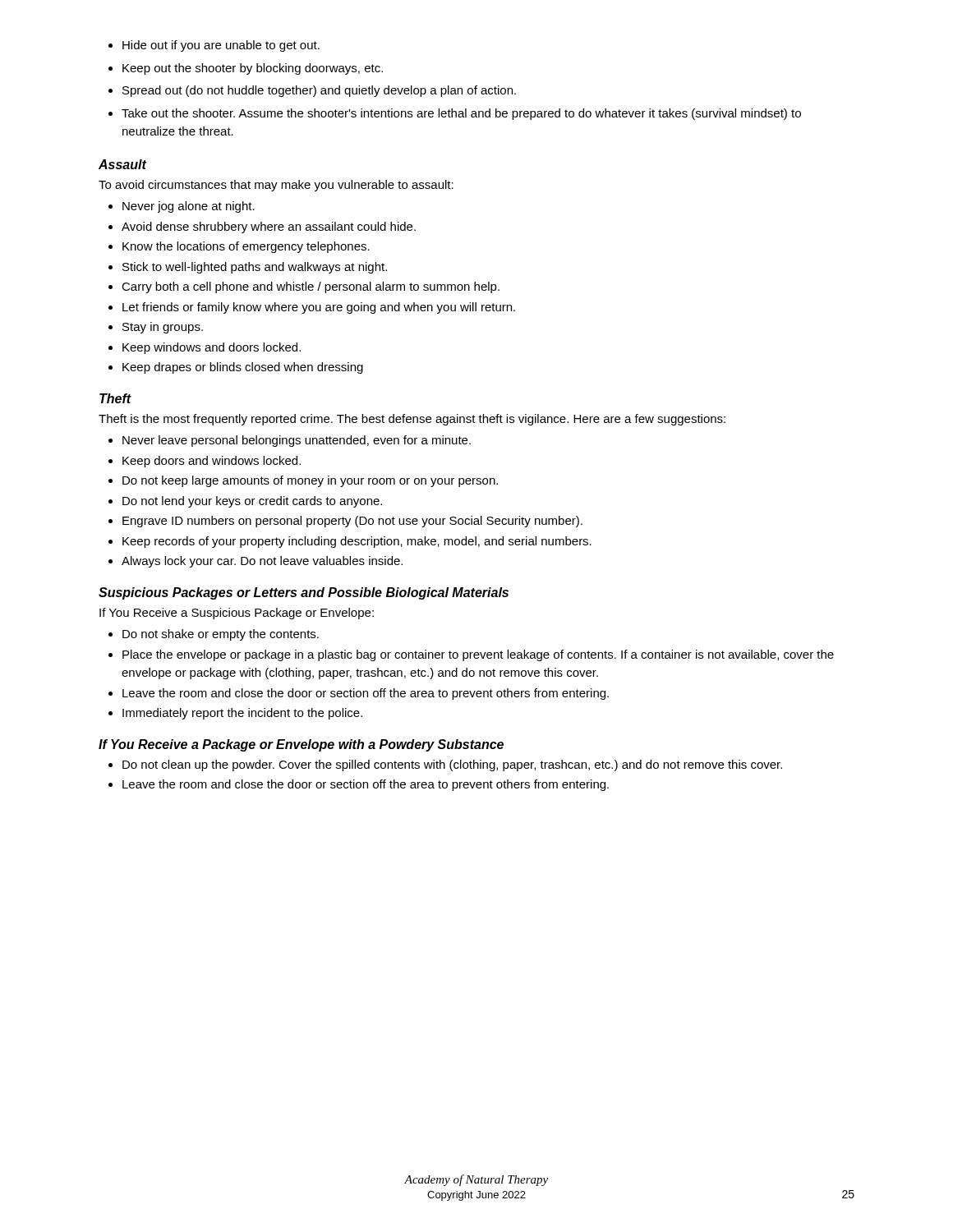Screen dimensions: 1232x953
Task: Navigate to the text block starting "Carry both a"
Action: [x=476, y=287]
